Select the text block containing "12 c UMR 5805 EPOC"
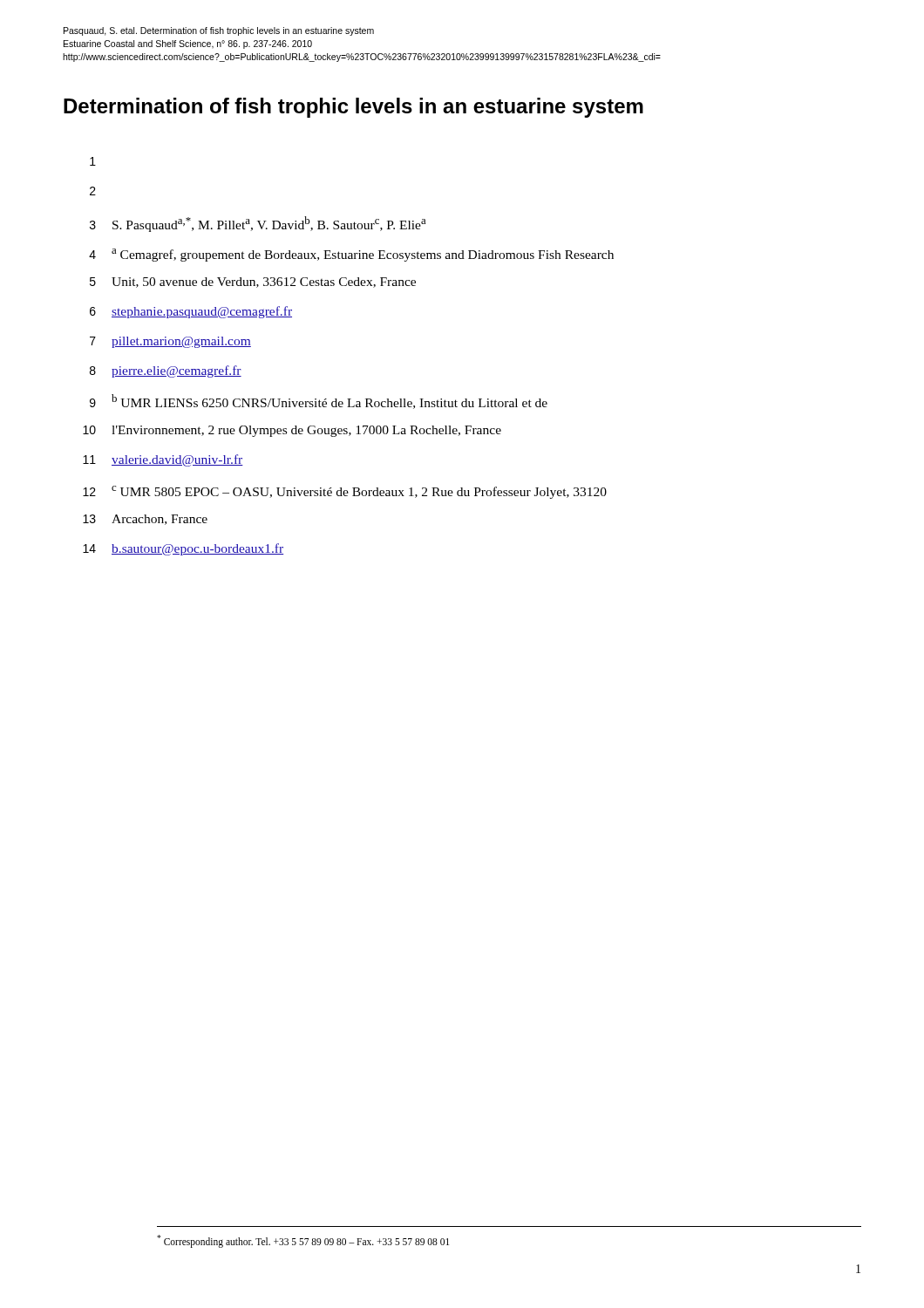 tap(462, 490)
